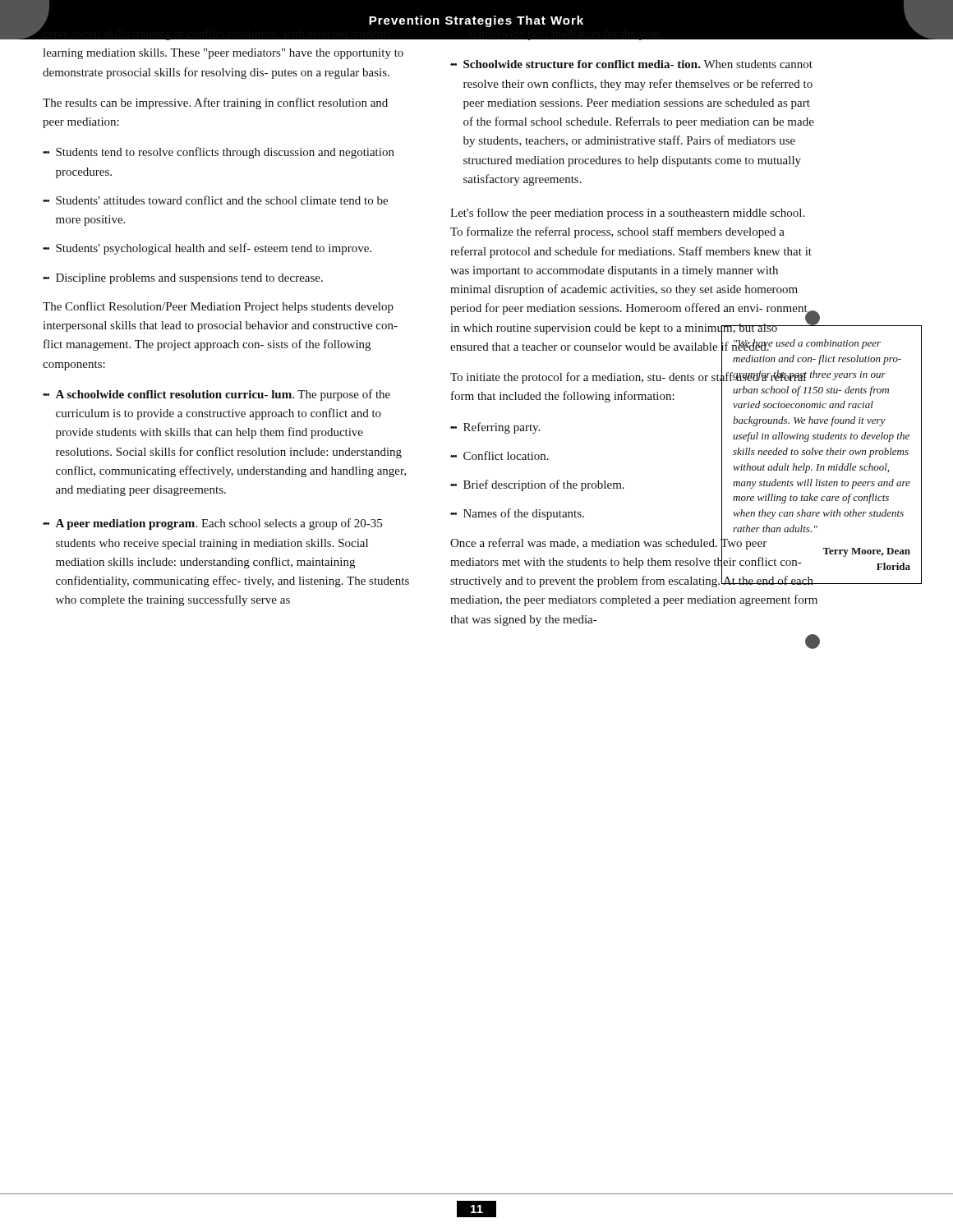Locate the text "••• Conflict location."

pyautogui.click(x=493, y=455)
